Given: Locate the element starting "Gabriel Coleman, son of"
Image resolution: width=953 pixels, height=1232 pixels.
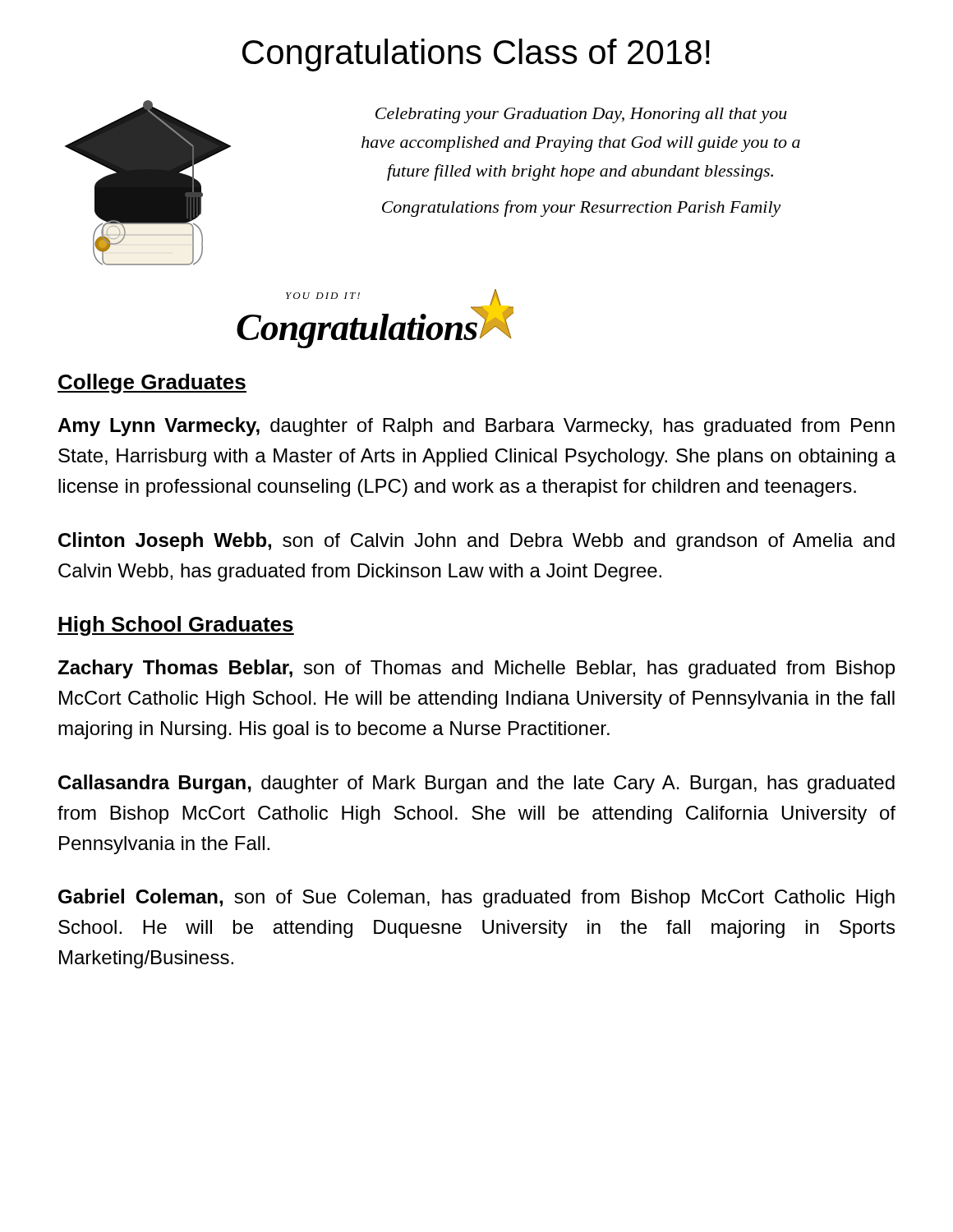Looking at the screenshot, I should click(476, 927).
